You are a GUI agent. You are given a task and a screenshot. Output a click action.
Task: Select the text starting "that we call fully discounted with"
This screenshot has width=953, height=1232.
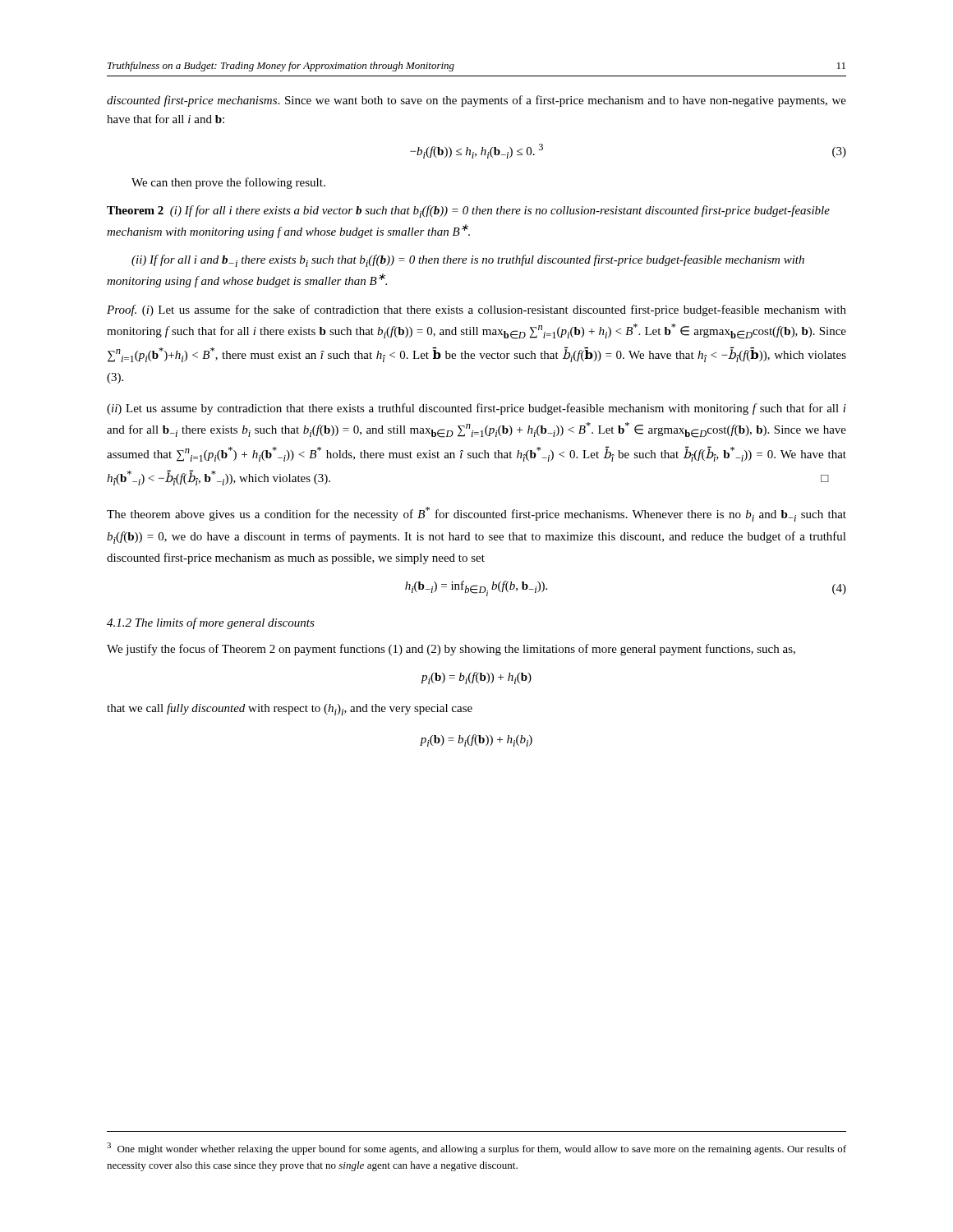point(476,710)
